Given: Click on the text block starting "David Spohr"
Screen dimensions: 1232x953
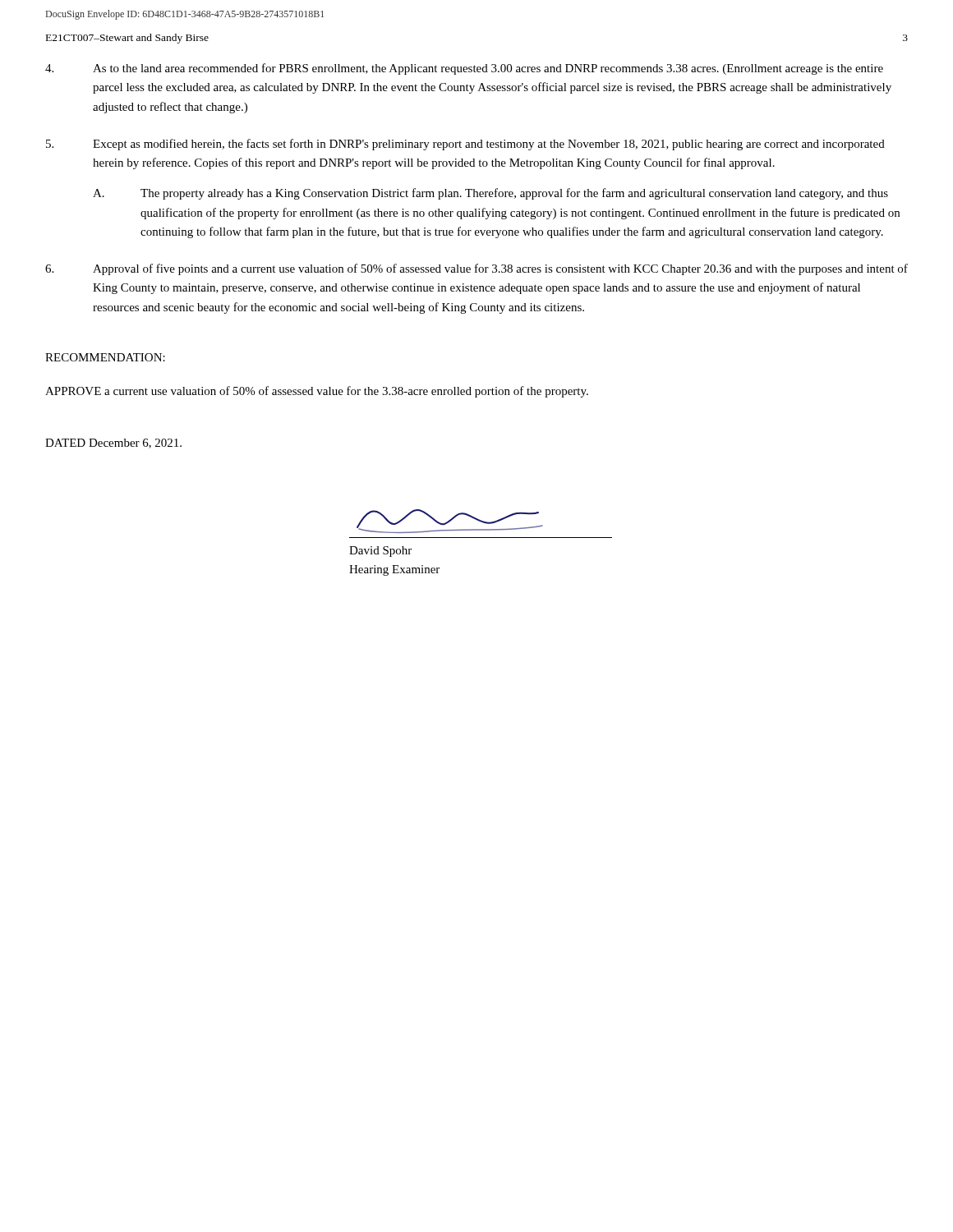Looking at the screenshot, I should coord(380,550).
